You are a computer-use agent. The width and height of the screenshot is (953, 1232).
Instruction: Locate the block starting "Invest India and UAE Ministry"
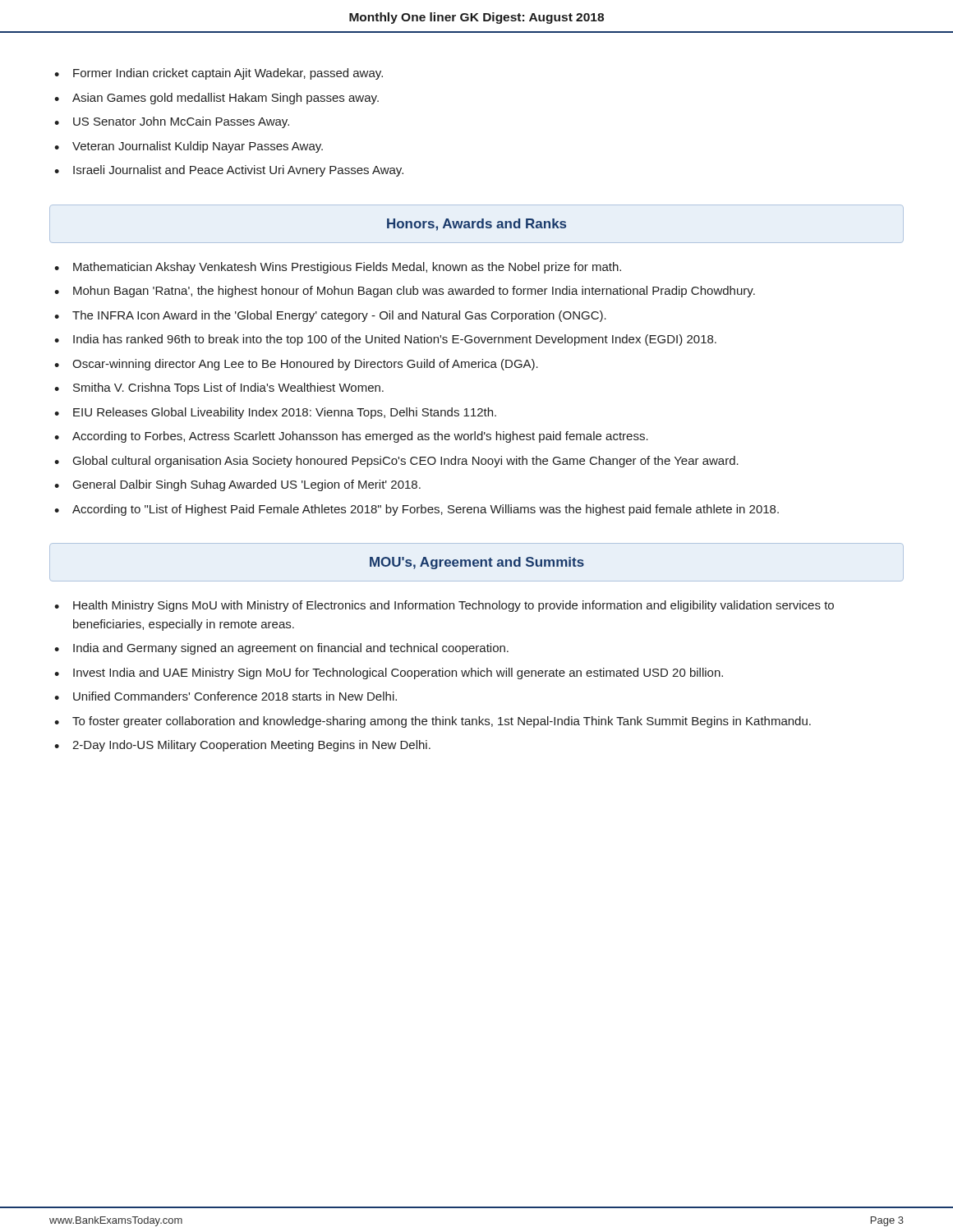point(476,672)
